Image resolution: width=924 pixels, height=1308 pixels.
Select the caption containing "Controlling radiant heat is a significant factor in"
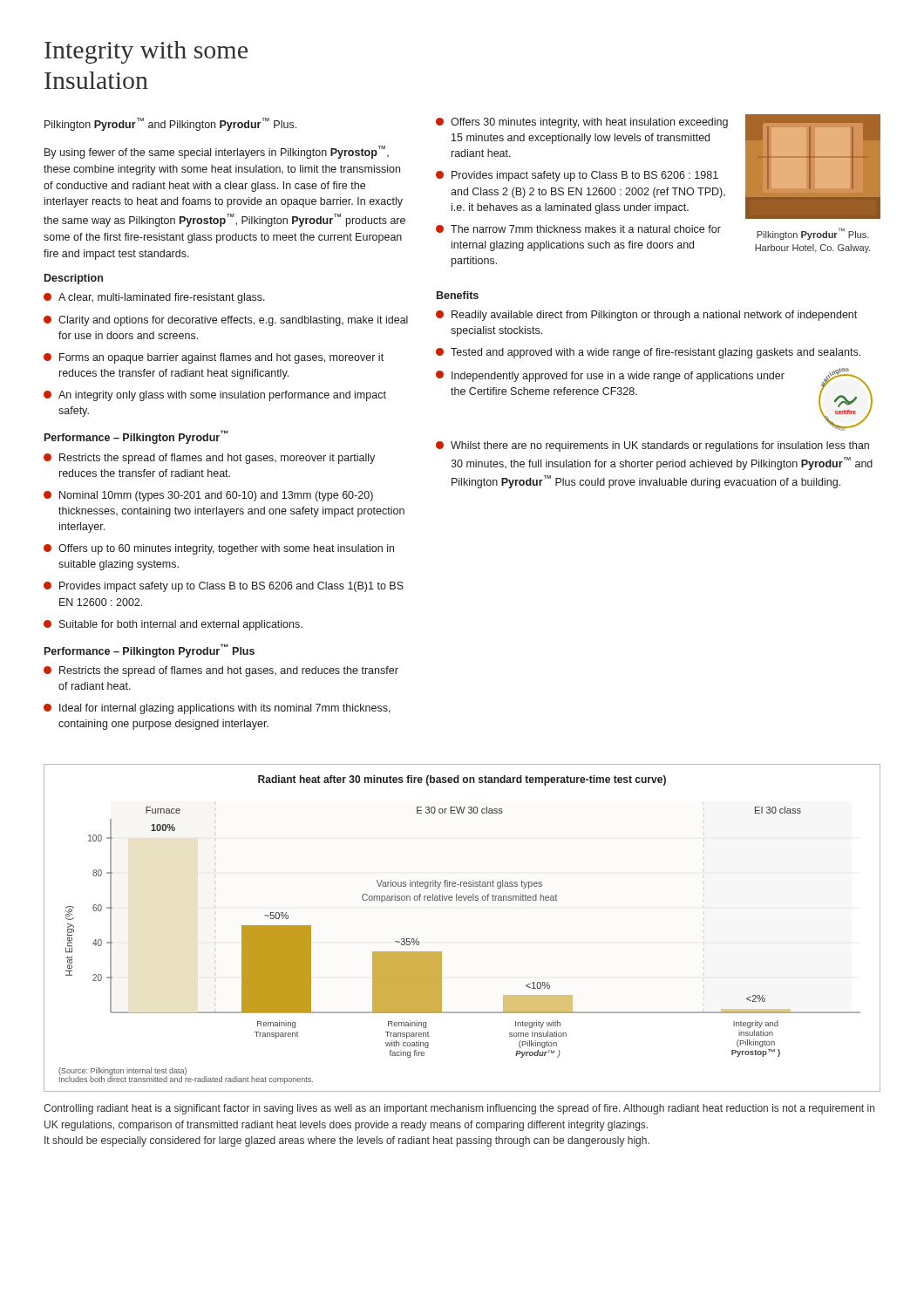pyautogui.click(x=459, y=1125)
